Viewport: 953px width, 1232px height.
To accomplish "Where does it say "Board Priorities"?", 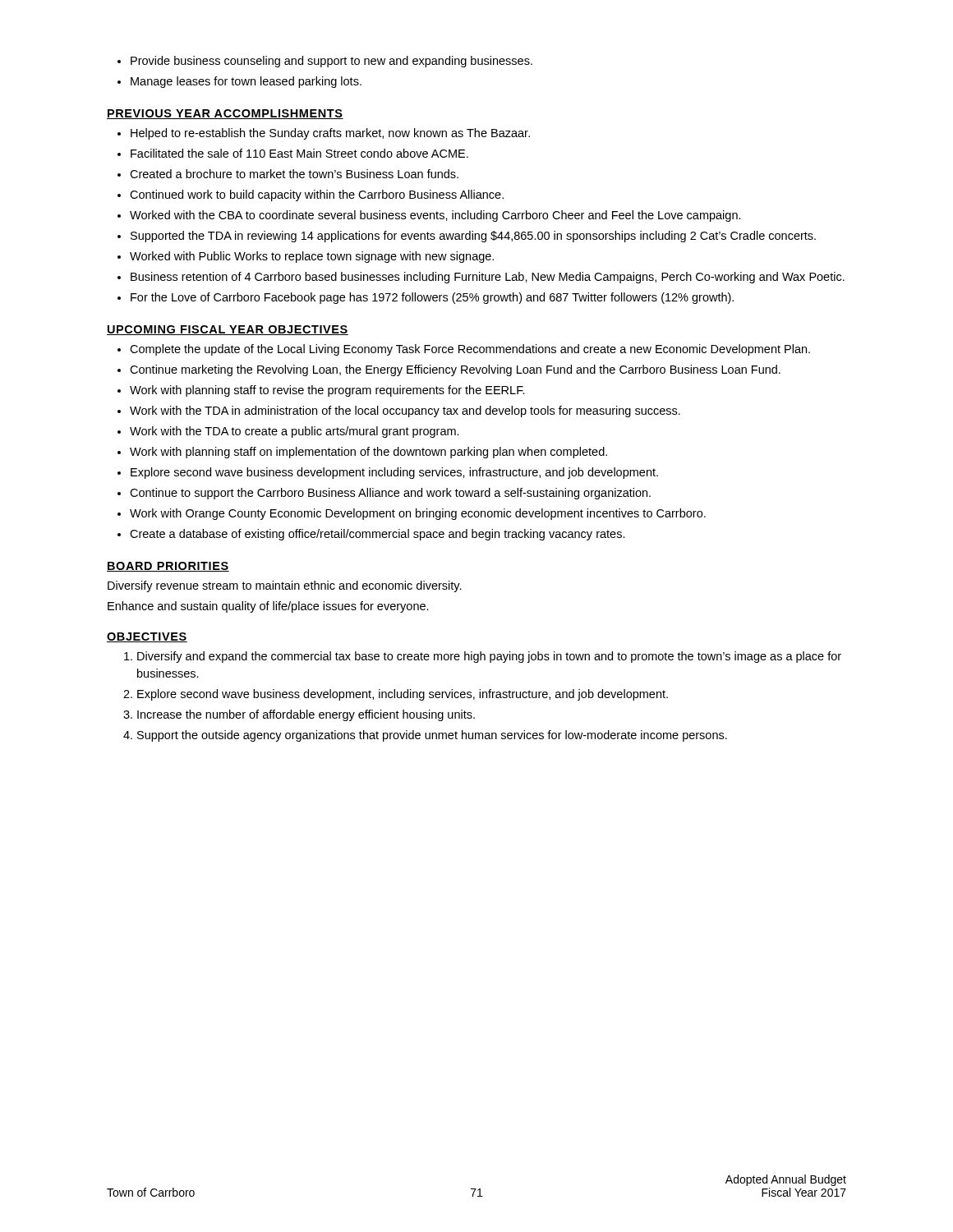I will coord(168,566).
